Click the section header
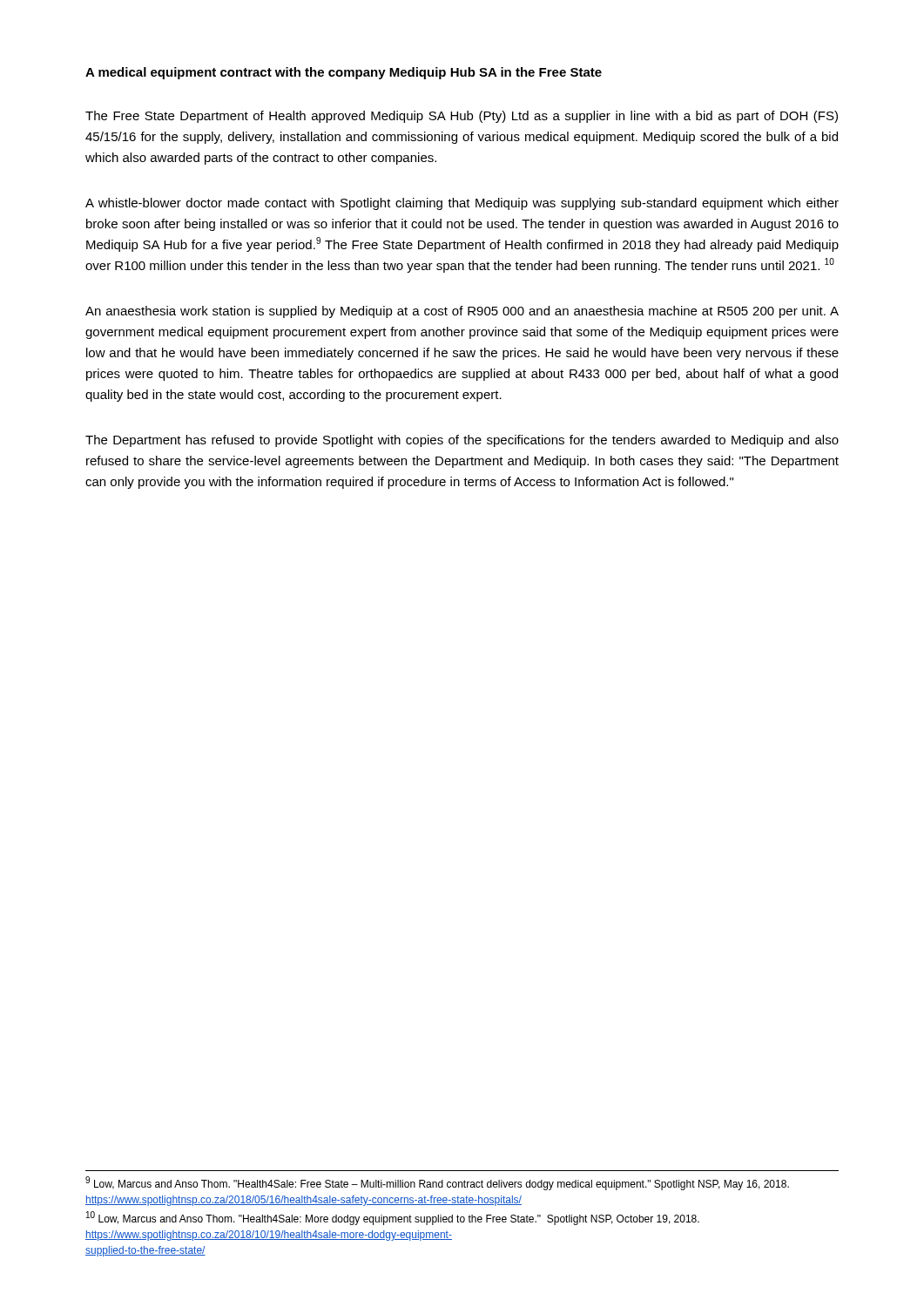 pos(344,72)
